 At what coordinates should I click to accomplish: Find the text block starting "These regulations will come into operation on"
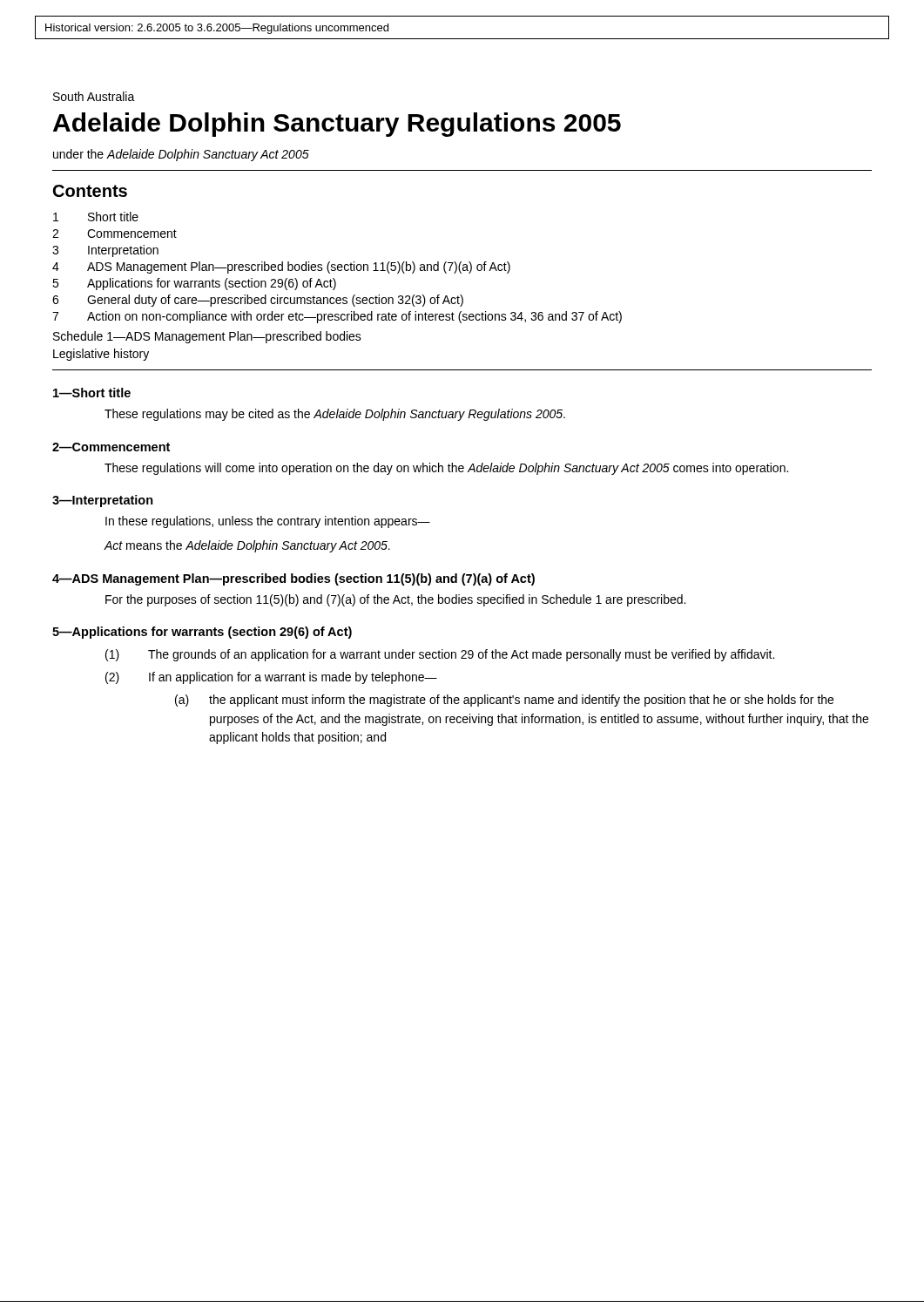[488, 468]
